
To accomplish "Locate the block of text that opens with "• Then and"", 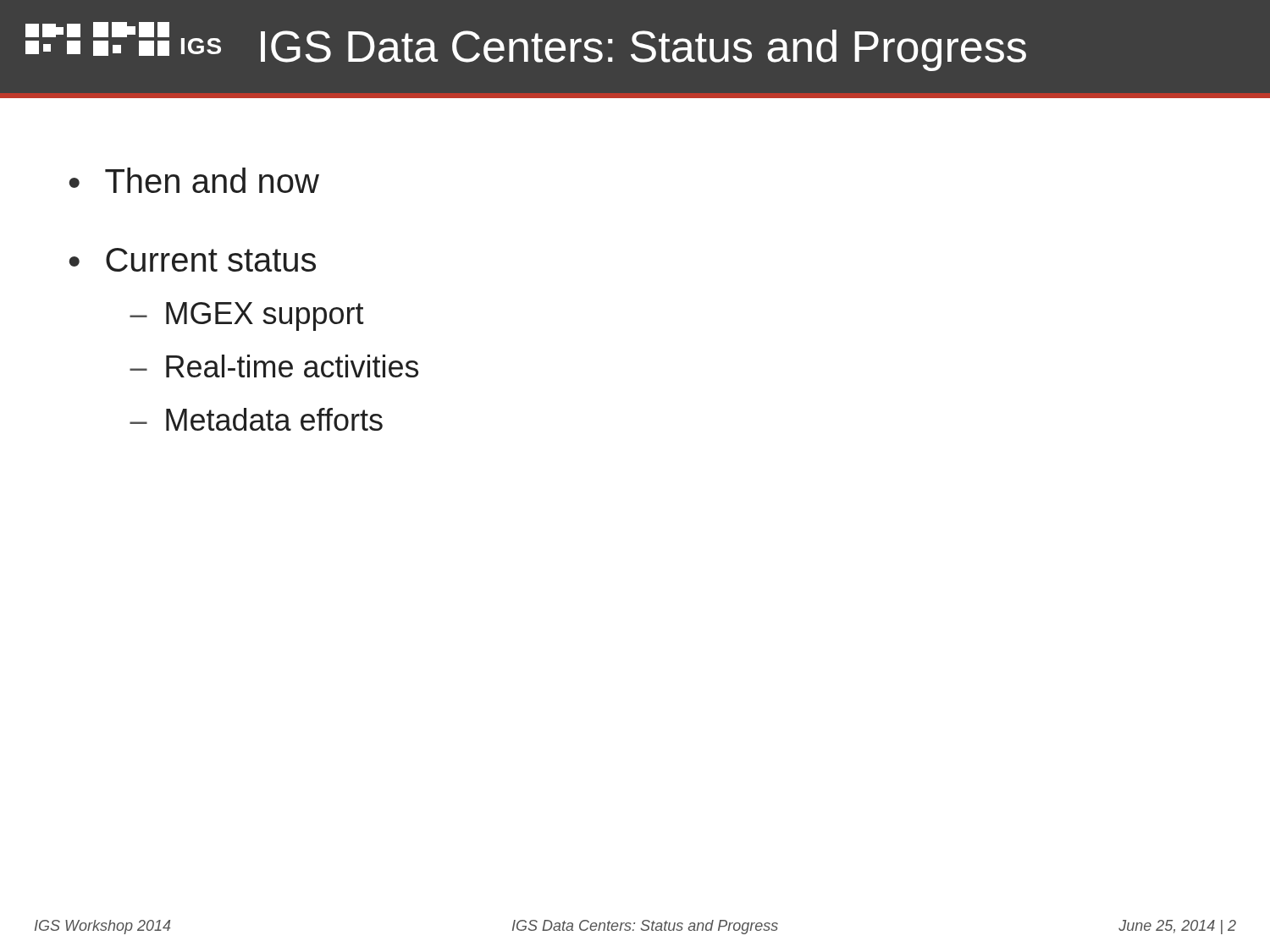I will click(193, 183).
